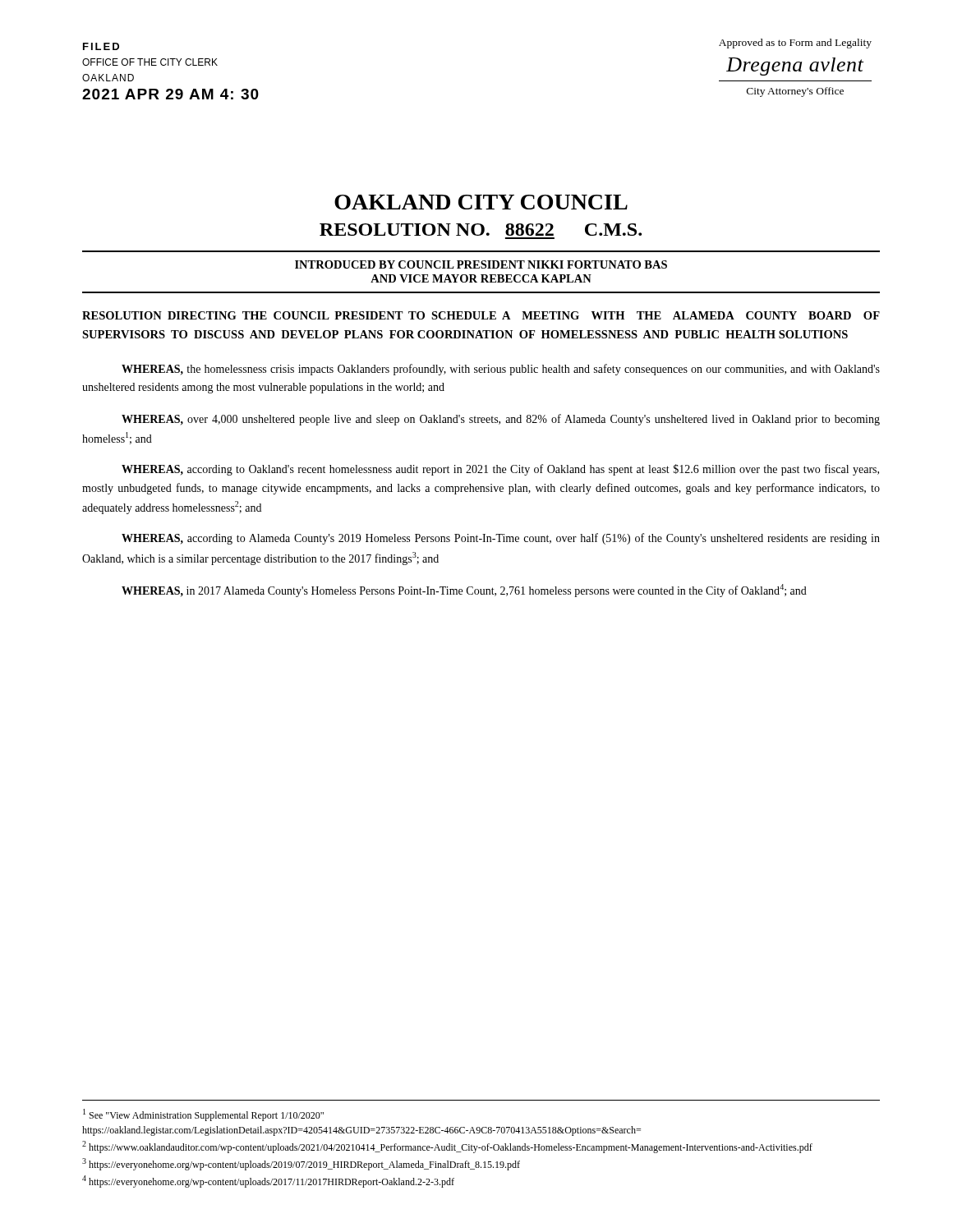962x1232 pixels.
Task: Find the block on this page that starts "WHEREAS, in 2017 Alameda"
Action: tap(464, 590)
